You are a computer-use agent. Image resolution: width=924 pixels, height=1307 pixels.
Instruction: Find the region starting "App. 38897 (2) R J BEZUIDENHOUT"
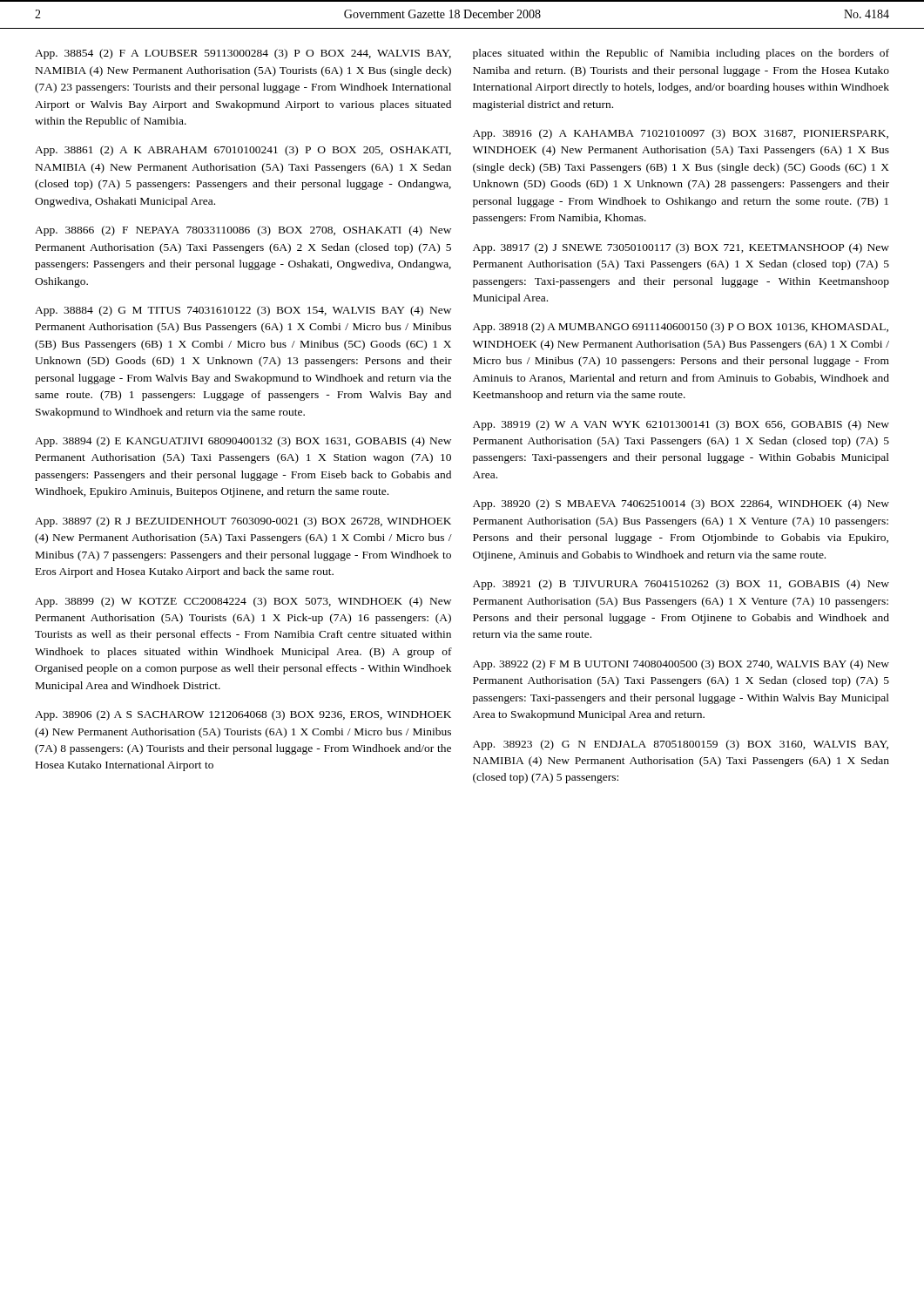243,546
